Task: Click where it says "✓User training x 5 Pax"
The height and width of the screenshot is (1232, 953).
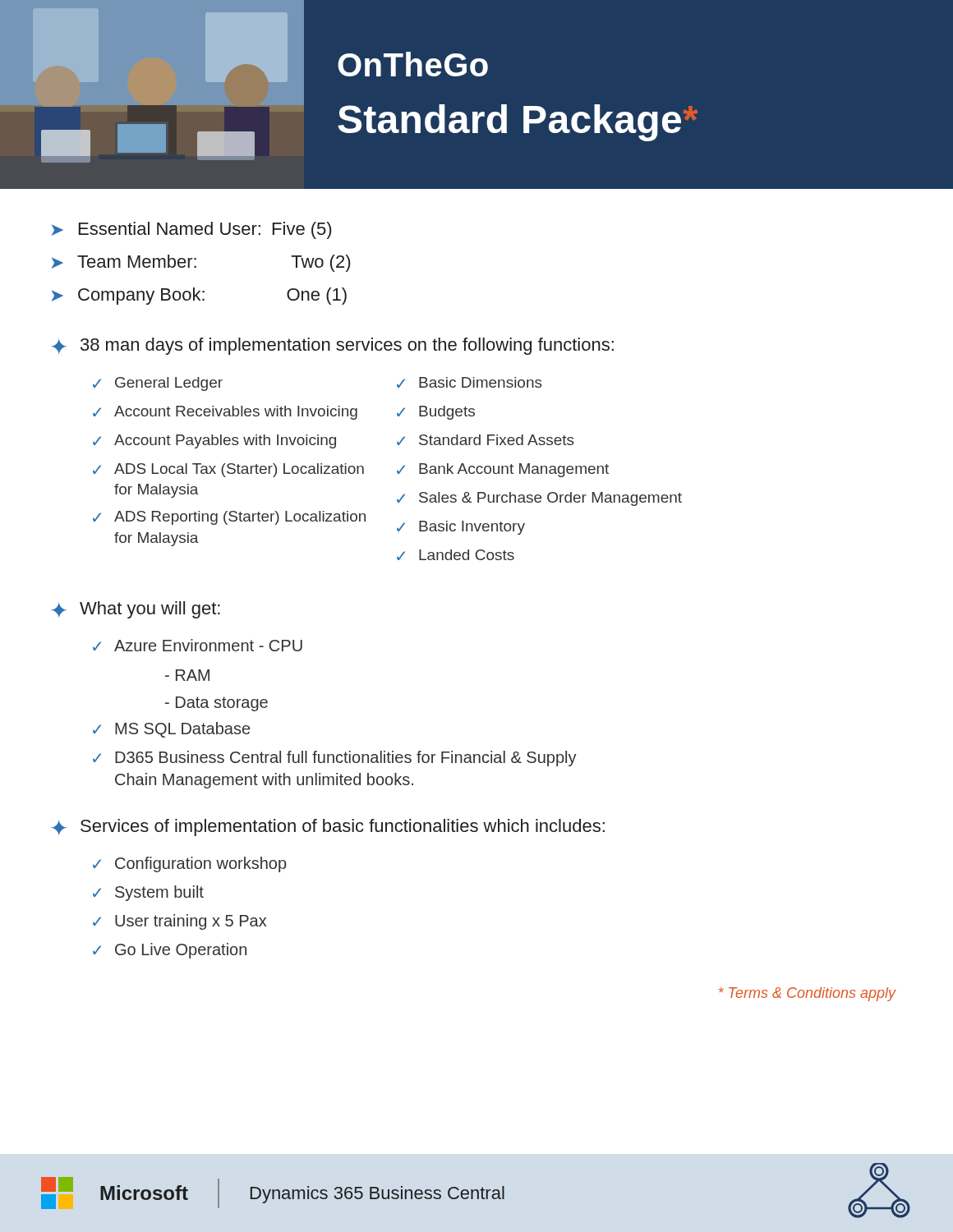Action: (x=179, y=921)
